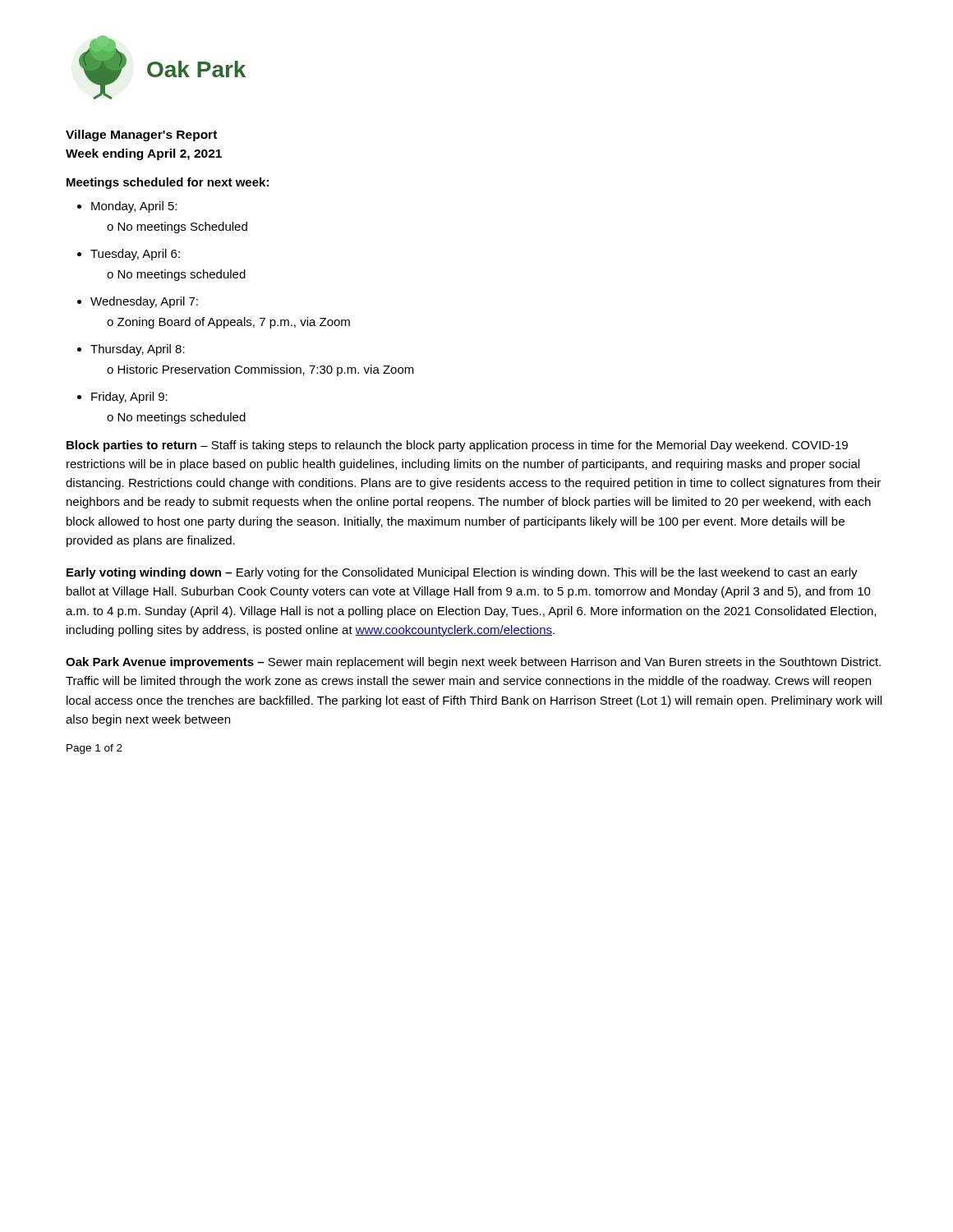The width and height of the screenshot is (953, 1232).
Task: Select the logo
Action: (x=476, y=70)
